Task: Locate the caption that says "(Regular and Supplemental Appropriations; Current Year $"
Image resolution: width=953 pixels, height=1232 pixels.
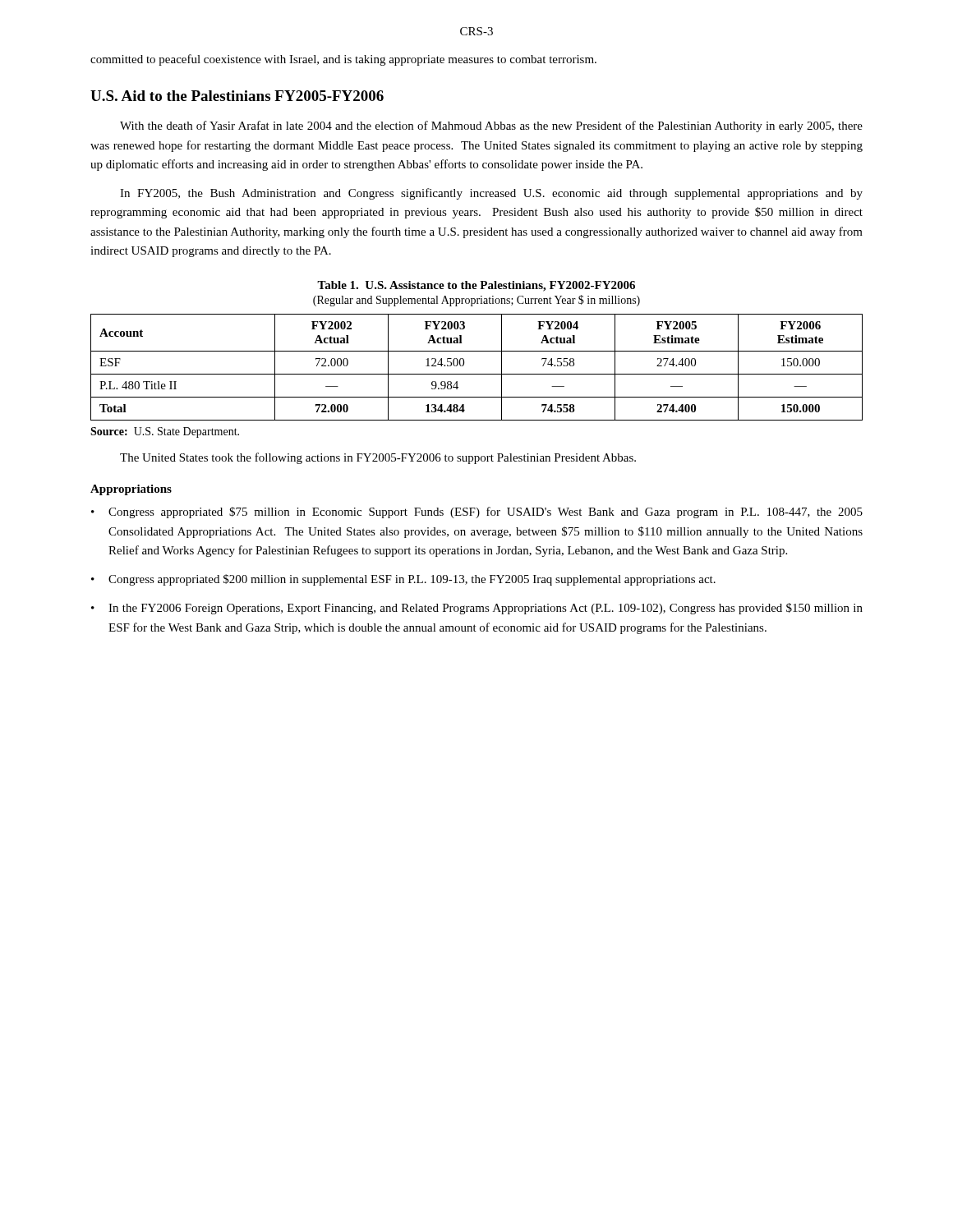Action: (476, 300)
